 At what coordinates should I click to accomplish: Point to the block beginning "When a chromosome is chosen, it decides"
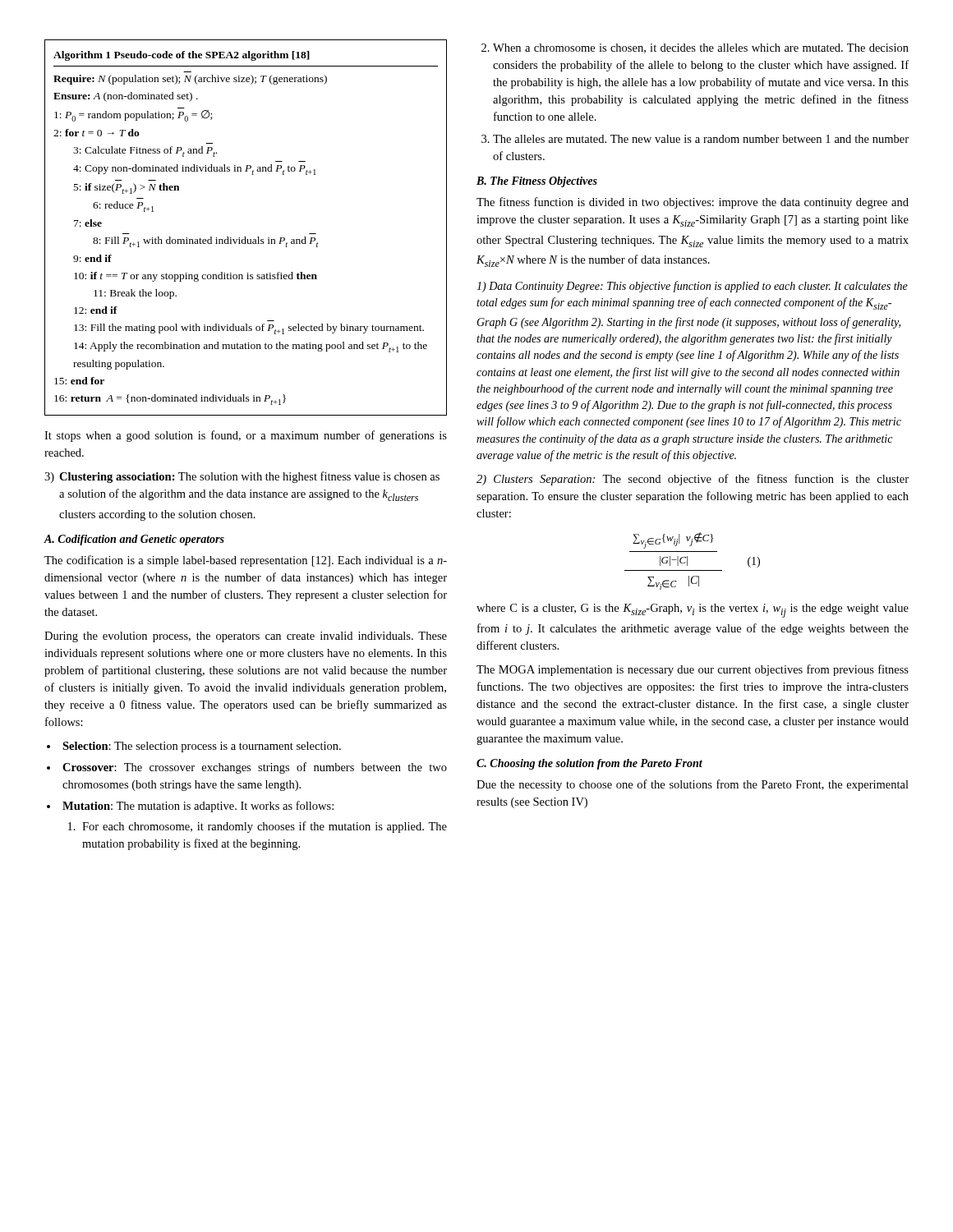[x=701, y=82]
